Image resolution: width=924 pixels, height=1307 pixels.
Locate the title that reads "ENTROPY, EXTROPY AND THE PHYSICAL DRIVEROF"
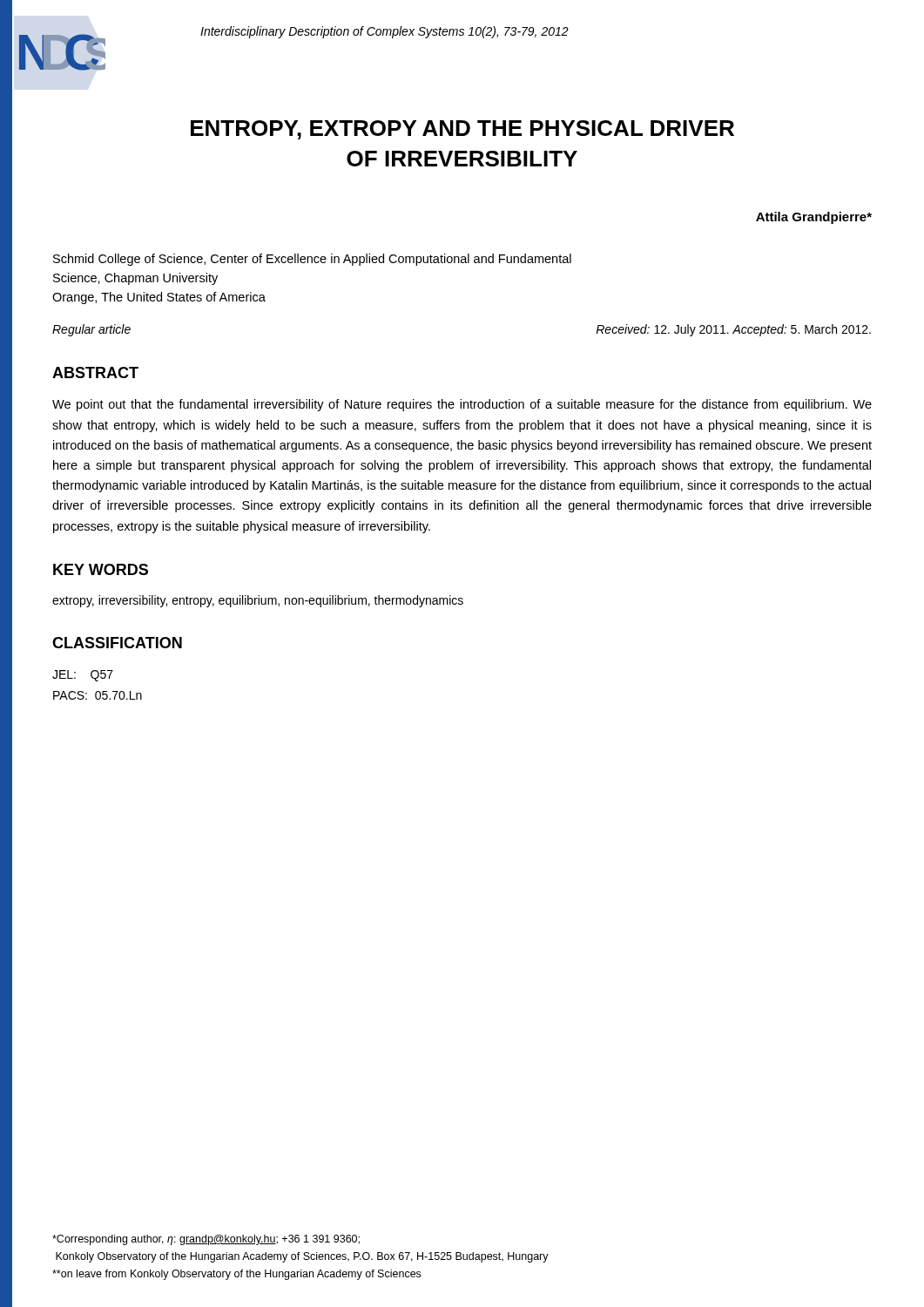click(462, 144)
